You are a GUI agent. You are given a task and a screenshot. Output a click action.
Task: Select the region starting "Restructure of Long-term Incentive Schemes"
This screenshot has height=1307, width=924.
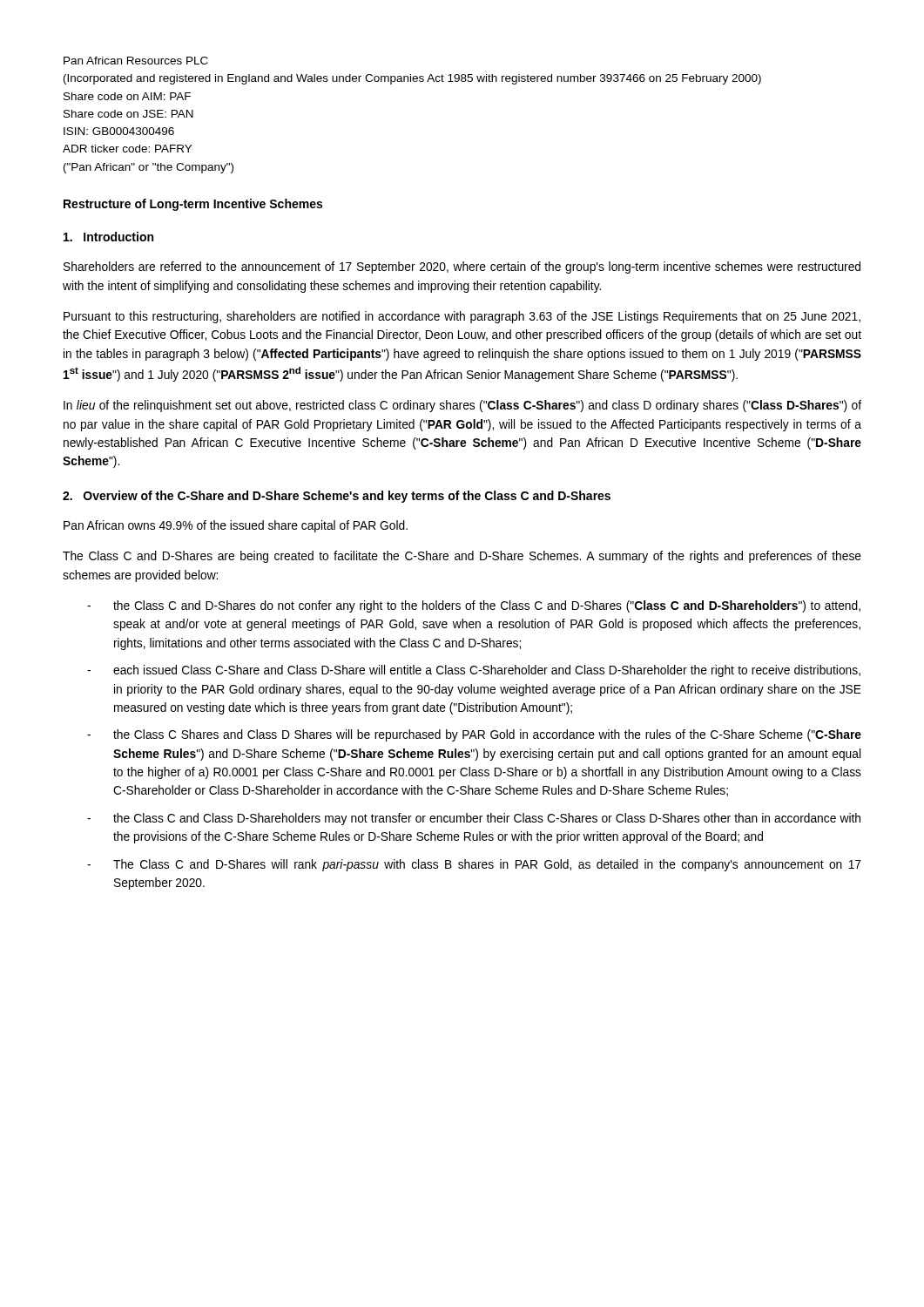point(193,204)
